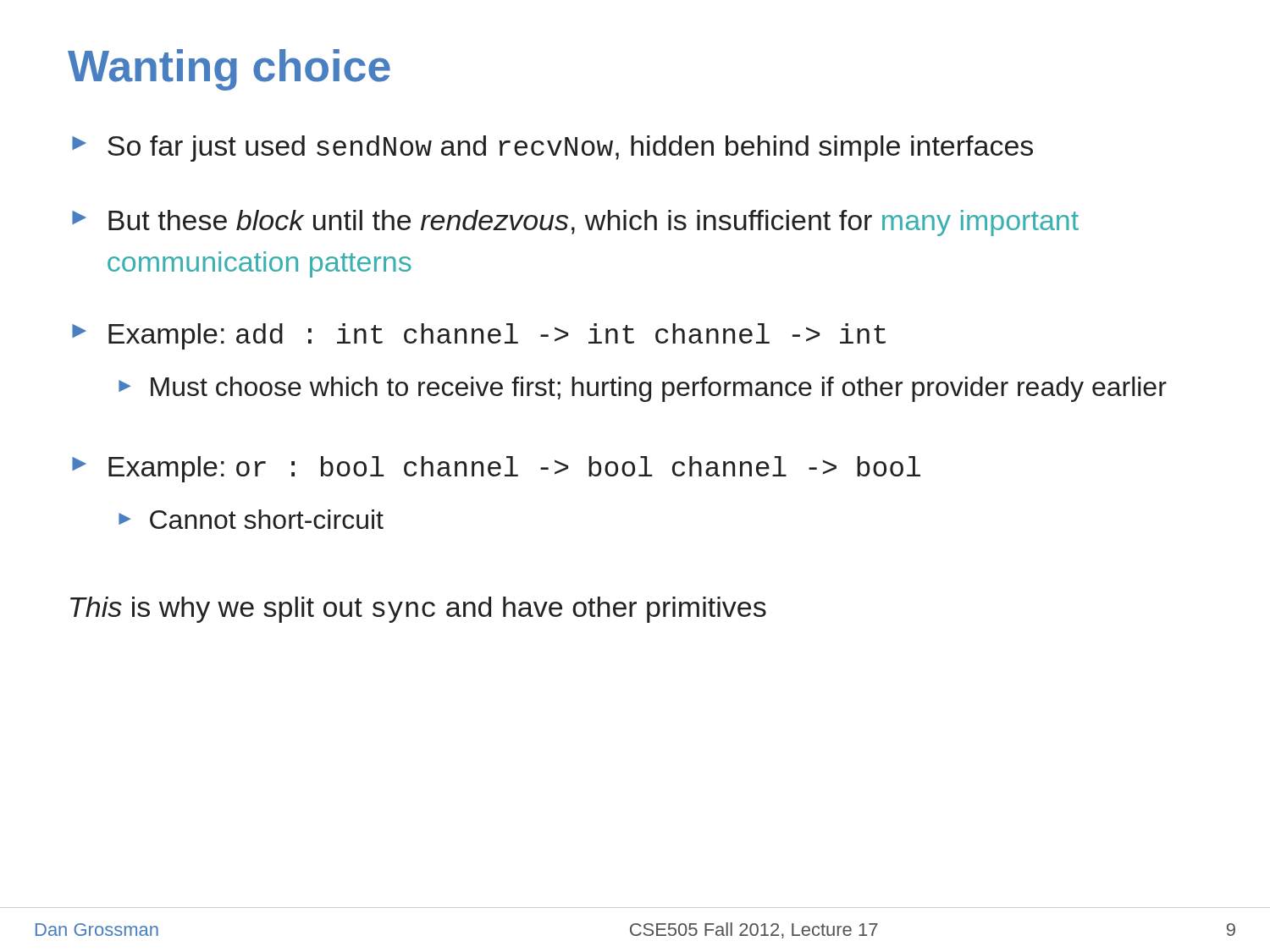Image resolution: width=1270 pixels, height=952 pixels.
Task: Click the title
Action: point(230,66)
